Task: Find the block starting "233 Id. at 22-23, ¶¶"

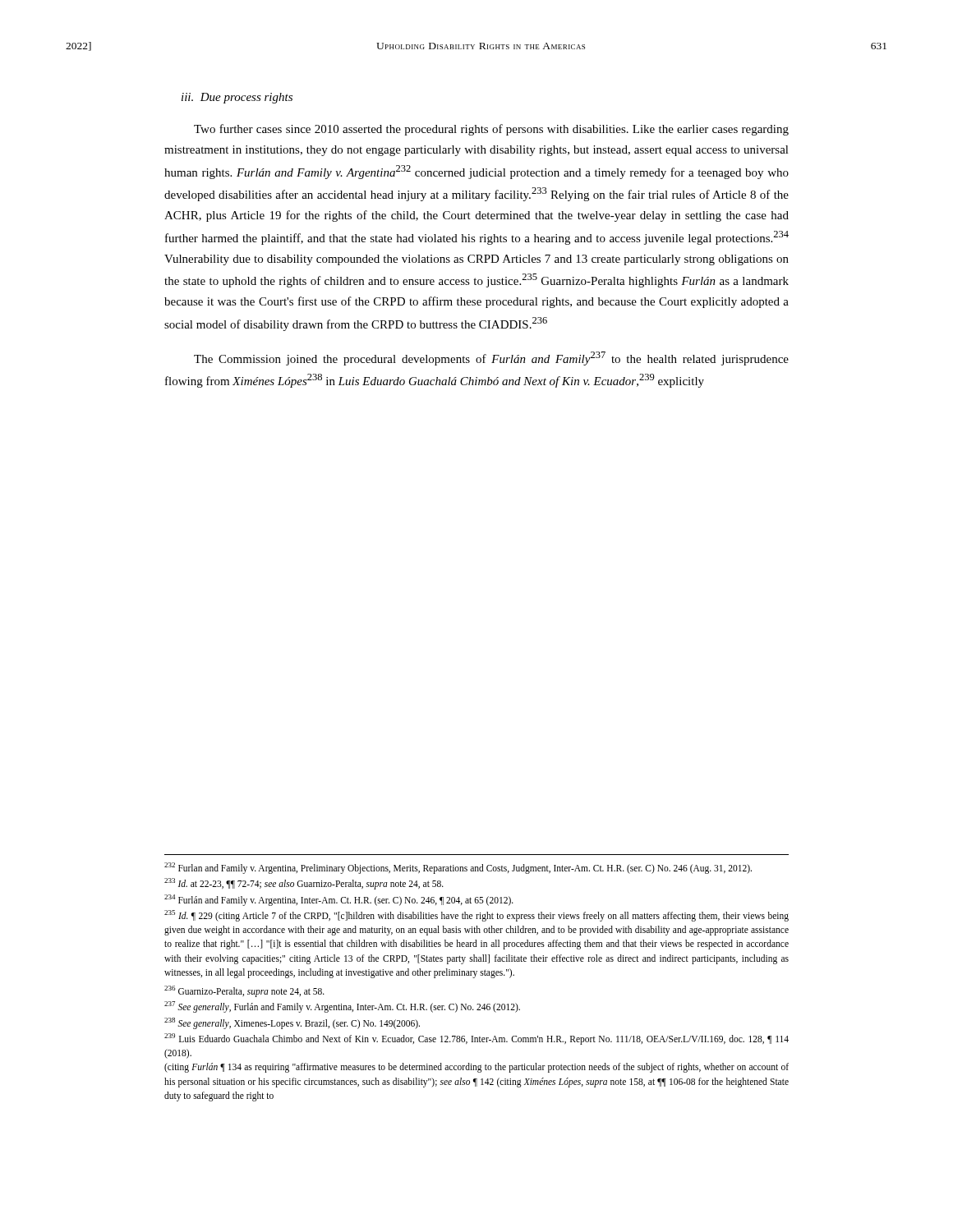Action: (304, 883)
